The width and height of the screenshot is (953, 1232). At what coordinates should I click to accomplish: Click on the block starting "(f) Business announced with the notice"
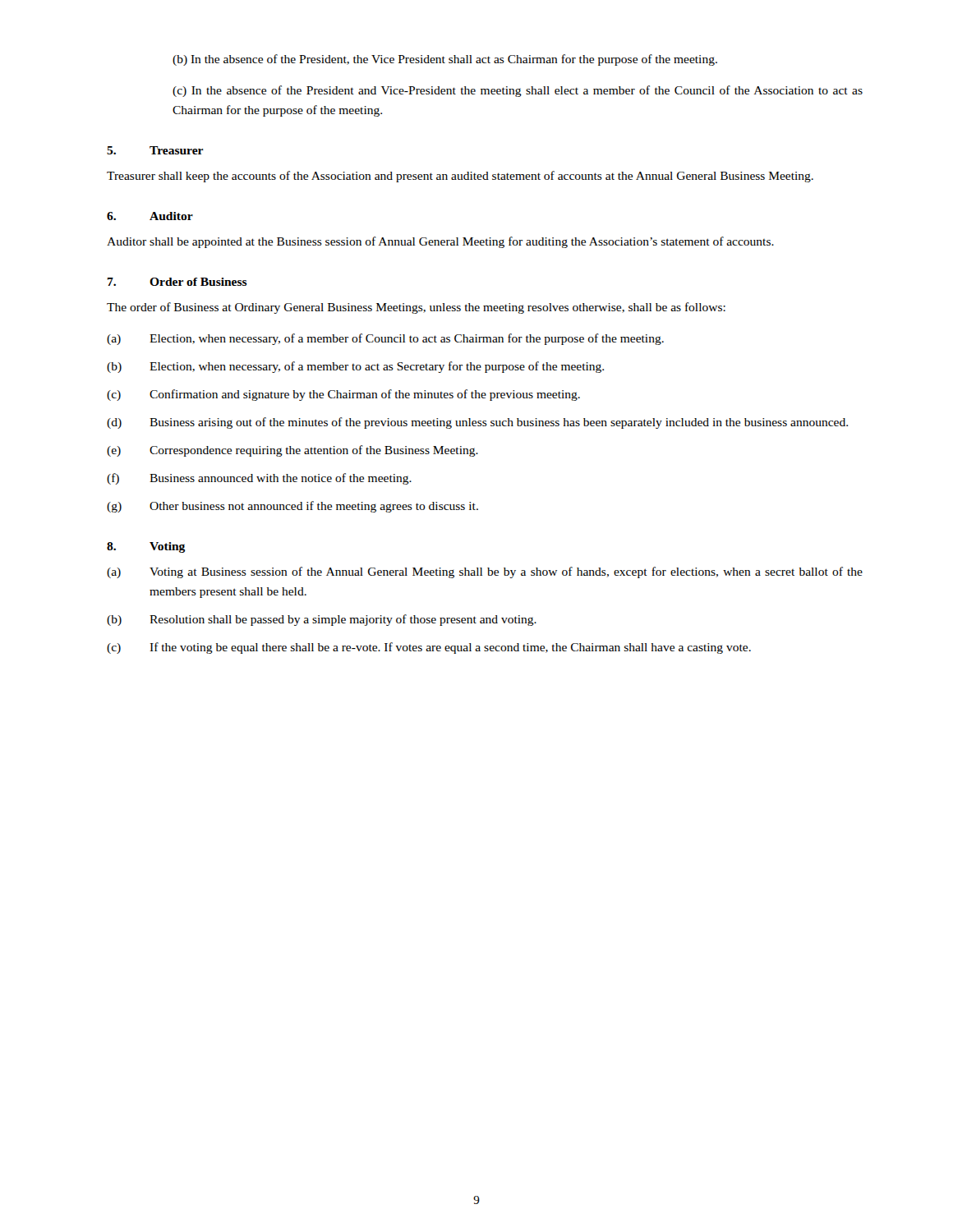[x=259, y=479]
